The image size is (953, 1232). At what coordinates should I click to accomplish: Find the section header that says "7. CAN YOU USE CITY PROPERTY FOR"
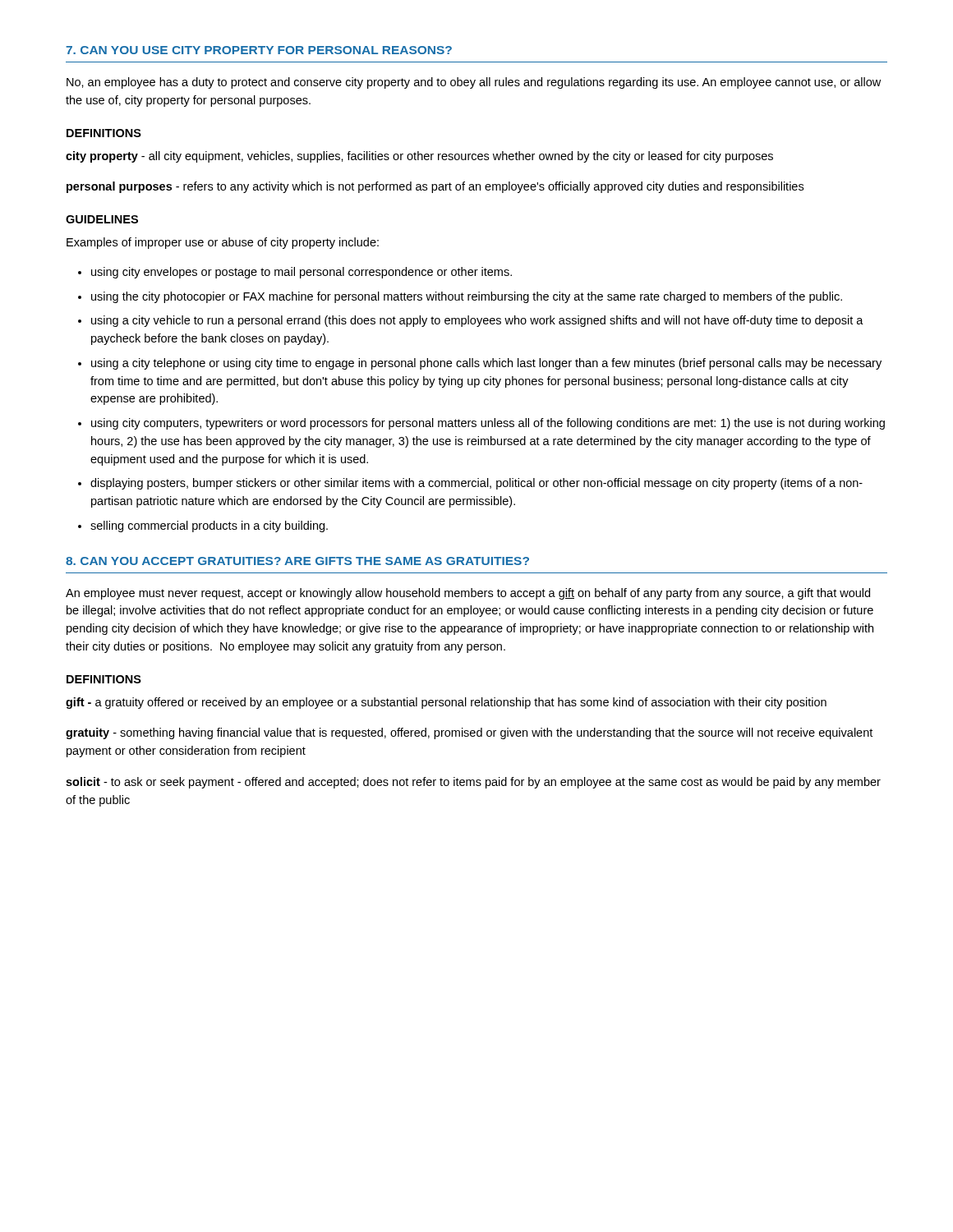pos(259,50)
